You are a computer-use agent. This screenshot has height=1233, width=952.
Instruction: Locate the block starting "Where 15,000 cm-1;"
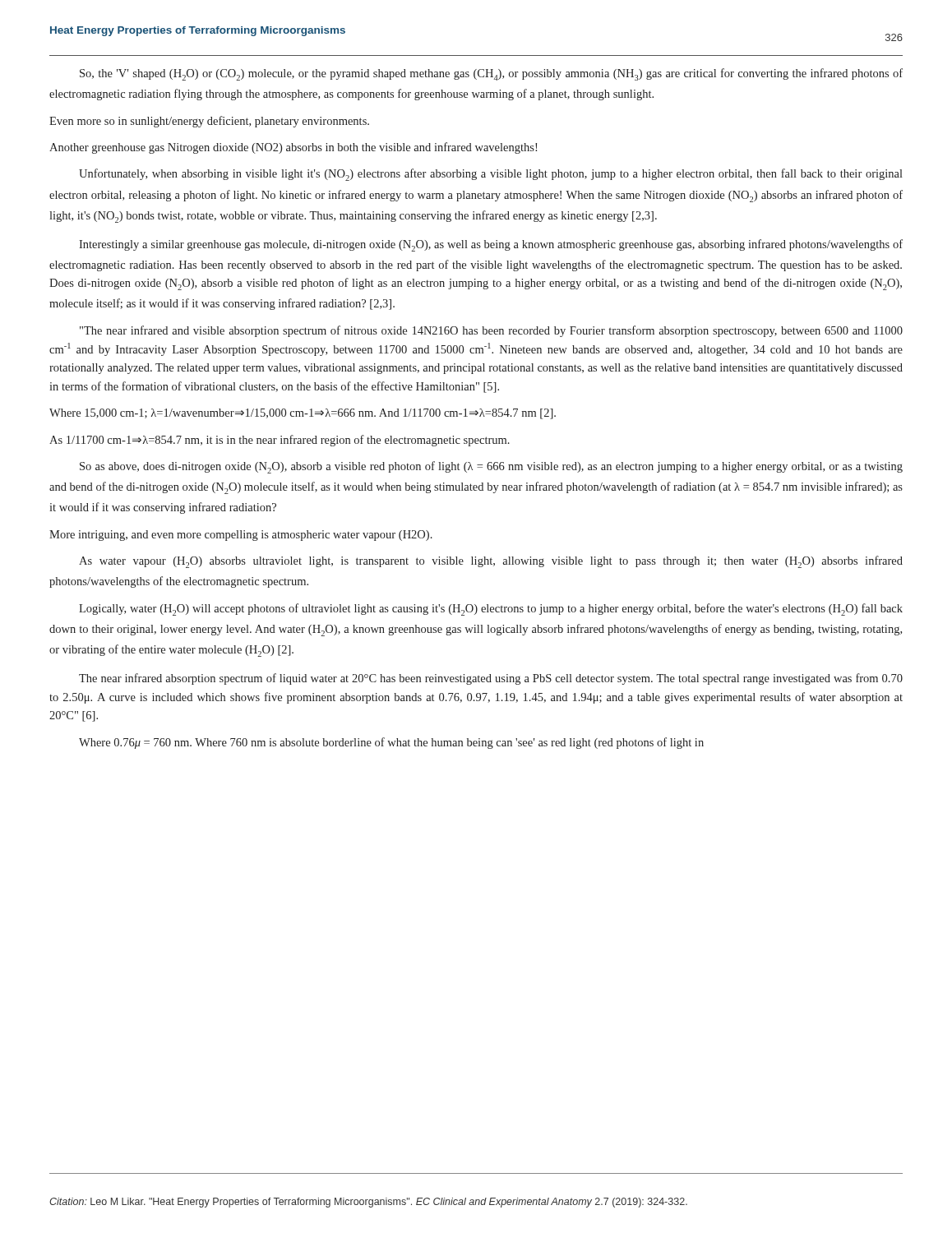click(x=476, y=413)
